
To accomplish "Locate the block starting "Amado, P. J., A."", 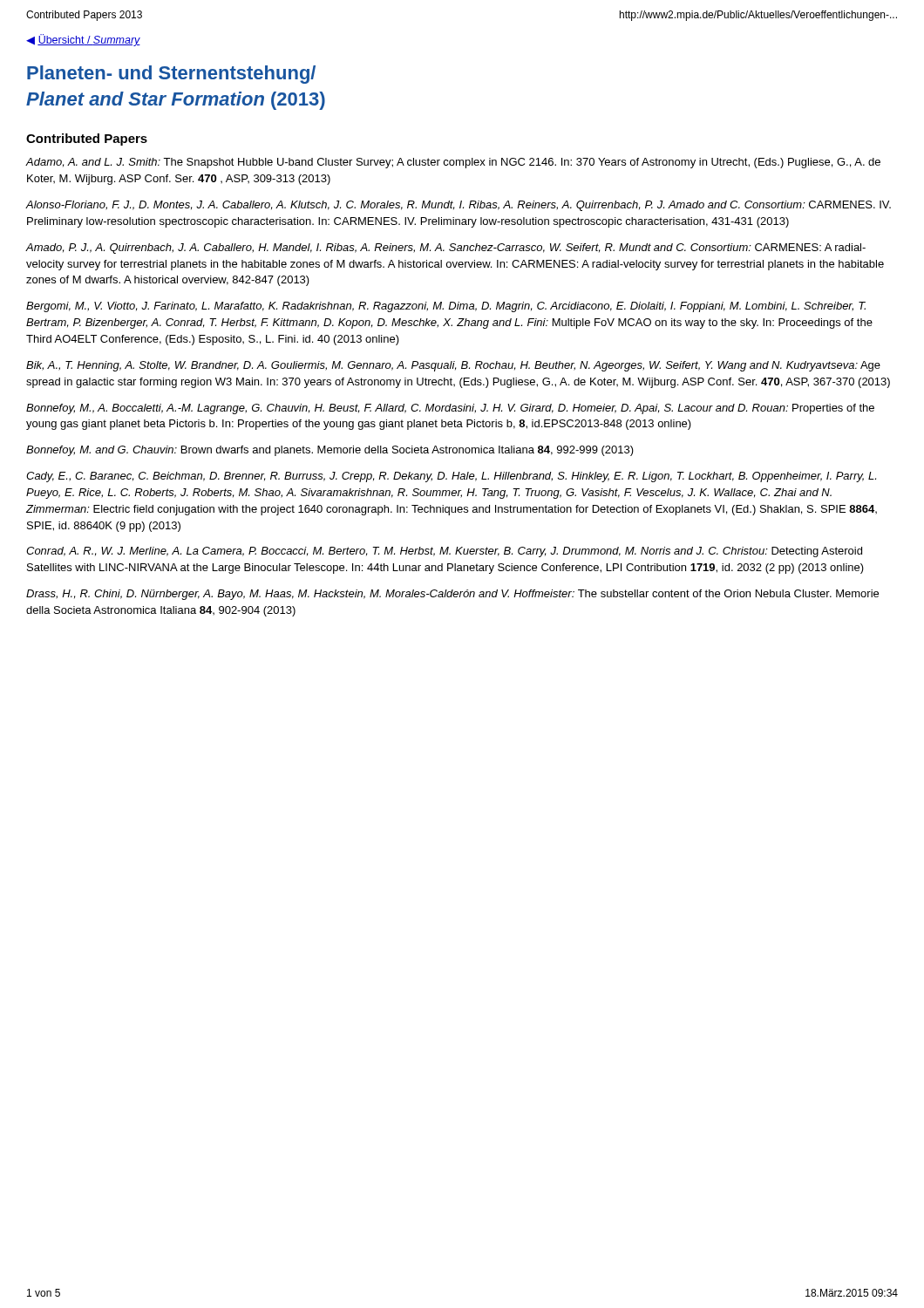I will point(455,263).
